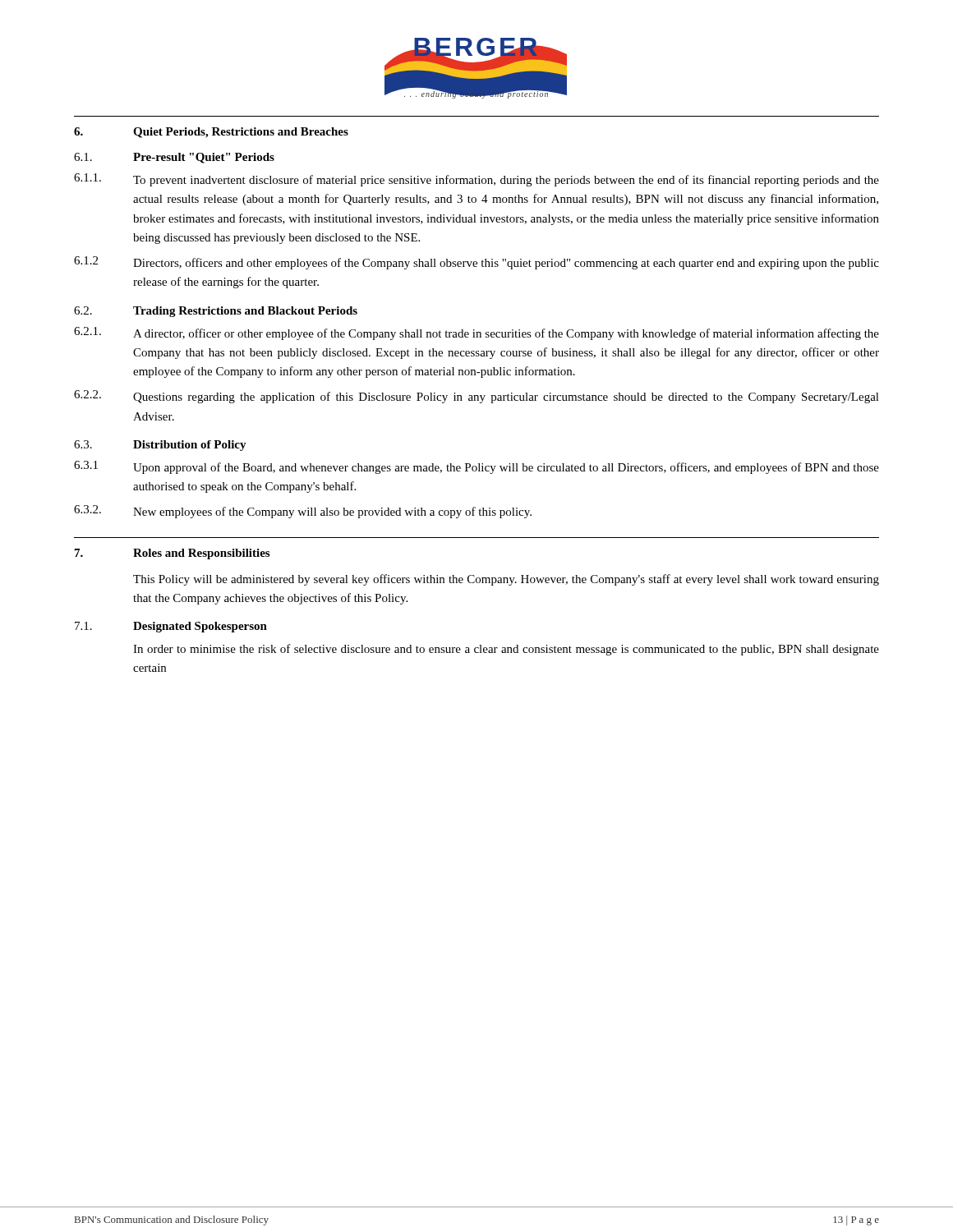The image size is (953, 1232).
Task: Find the text block starting "7. Roles and Responsibilities"
Action: tap(172, 553)
